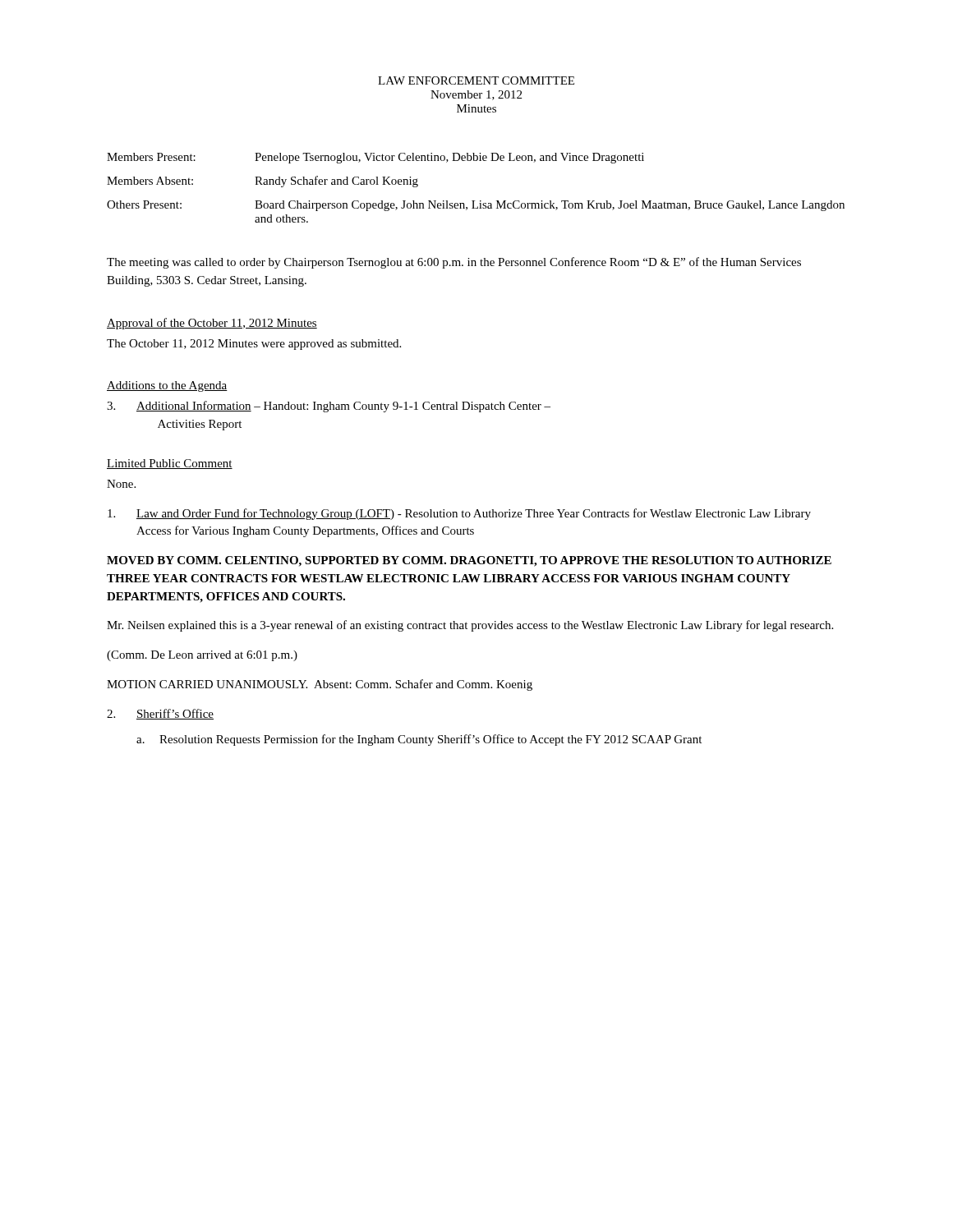Find the block on this page that starts "MOTION CARRIED UNANIMOUSLY. Absent: Comm."
The width and height of the screenshot is (953, 1232).
(x=320, y=684)
